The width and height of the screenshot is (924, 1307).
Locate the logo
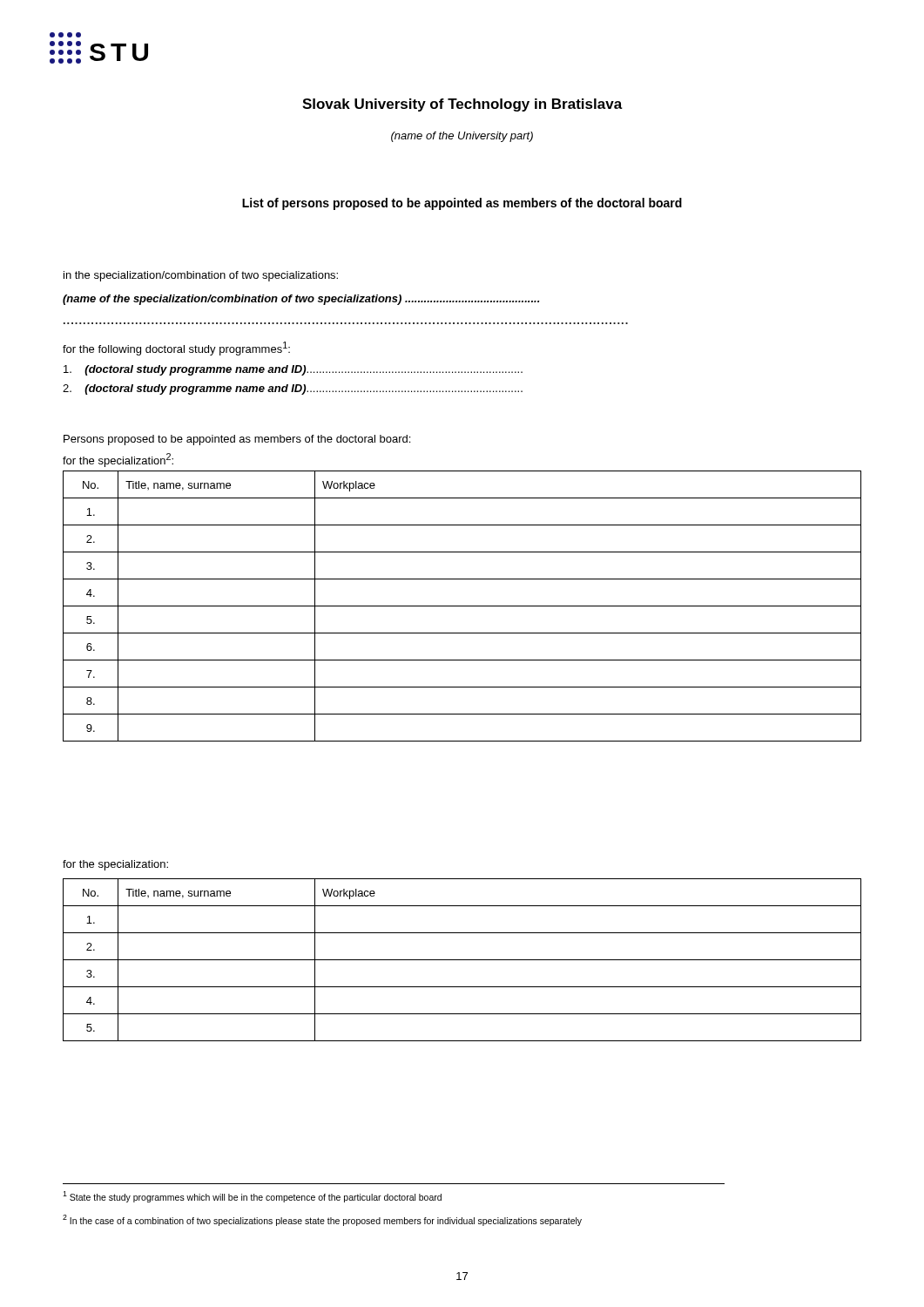pyautogui.click(x=102, y=51)
